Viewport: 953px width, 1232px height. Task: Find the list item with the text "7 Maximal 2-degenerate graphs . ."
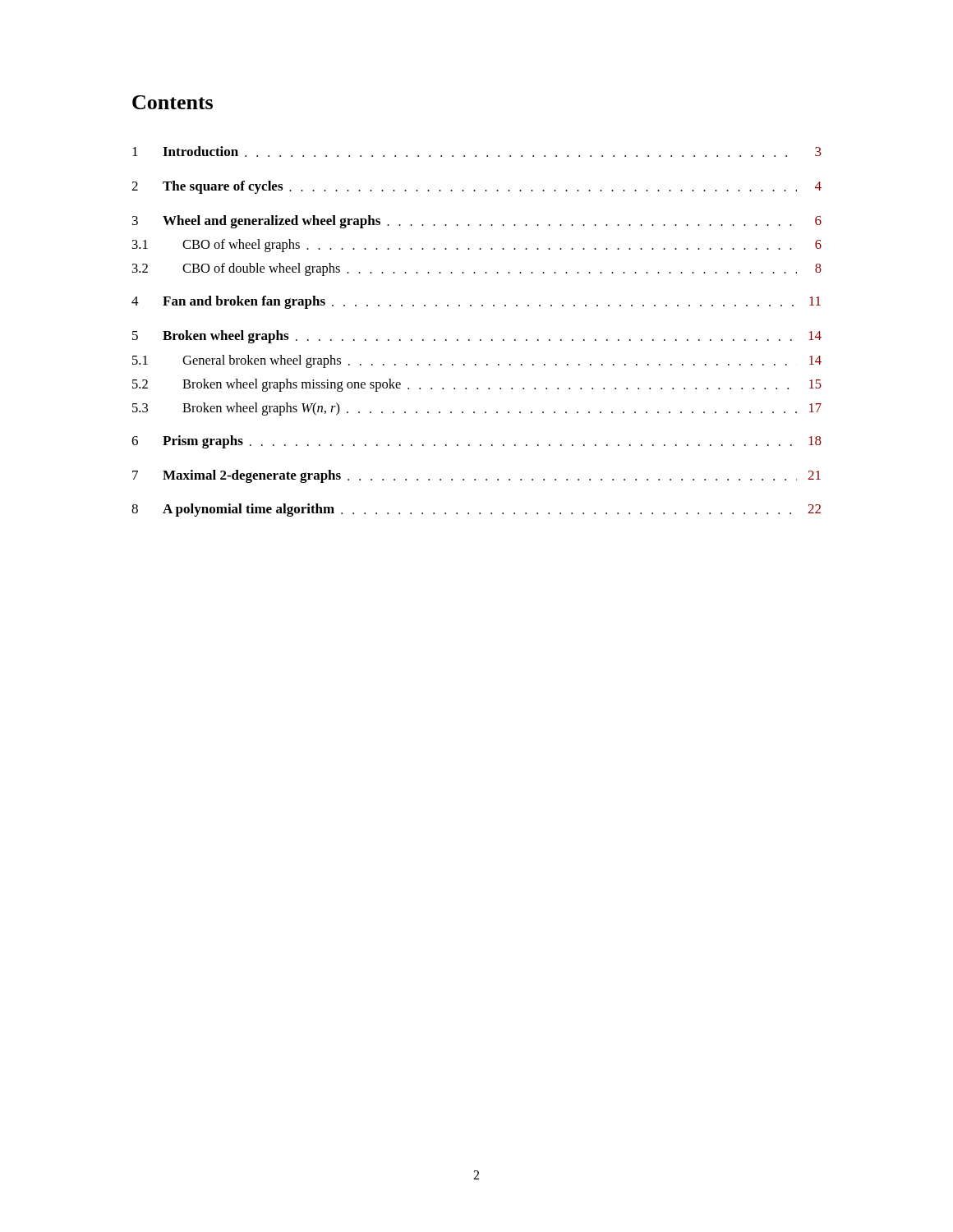[476, 475]
